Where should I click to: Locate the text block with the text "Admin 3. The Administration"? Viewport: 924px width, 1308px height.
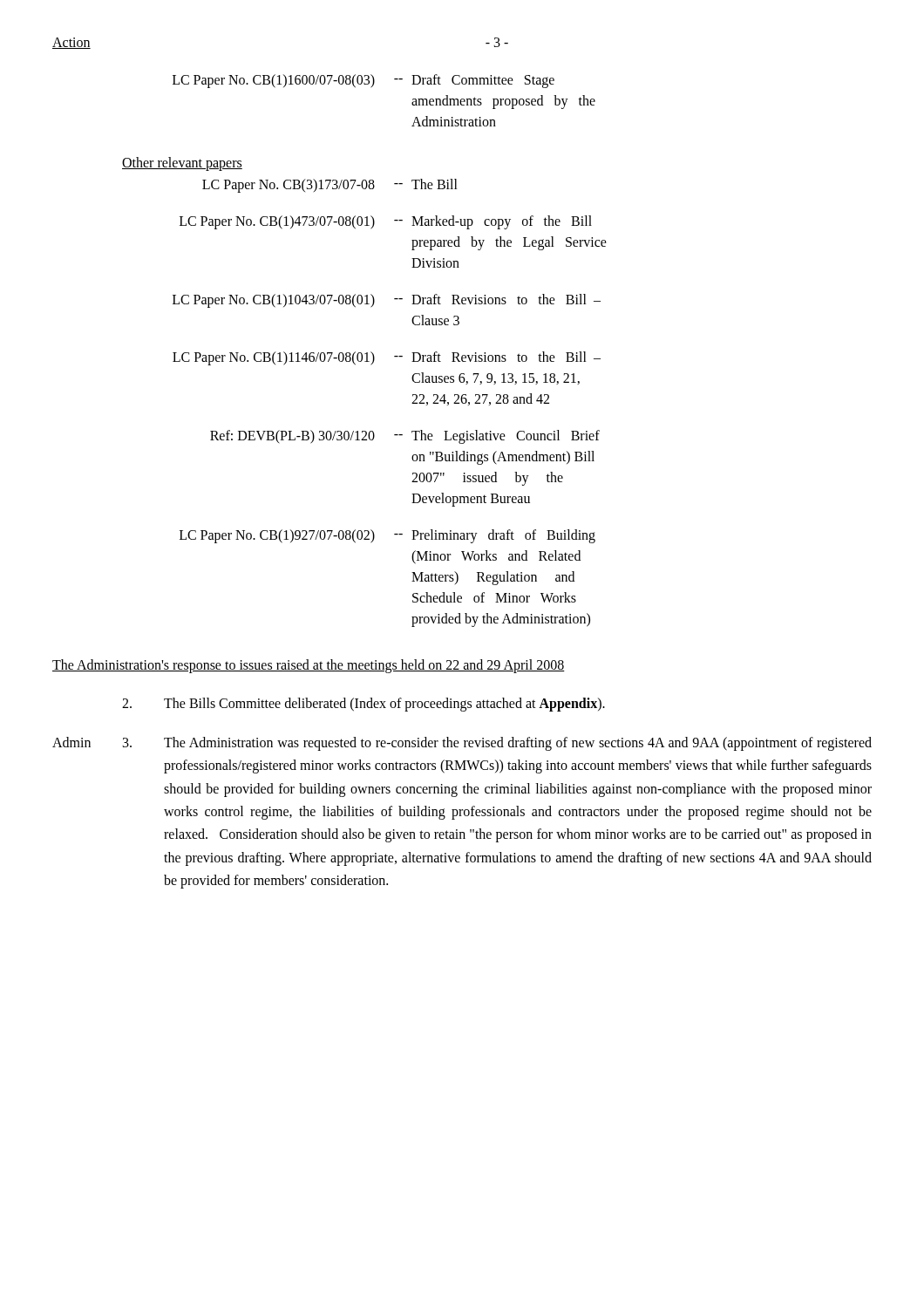coord(462,812)
